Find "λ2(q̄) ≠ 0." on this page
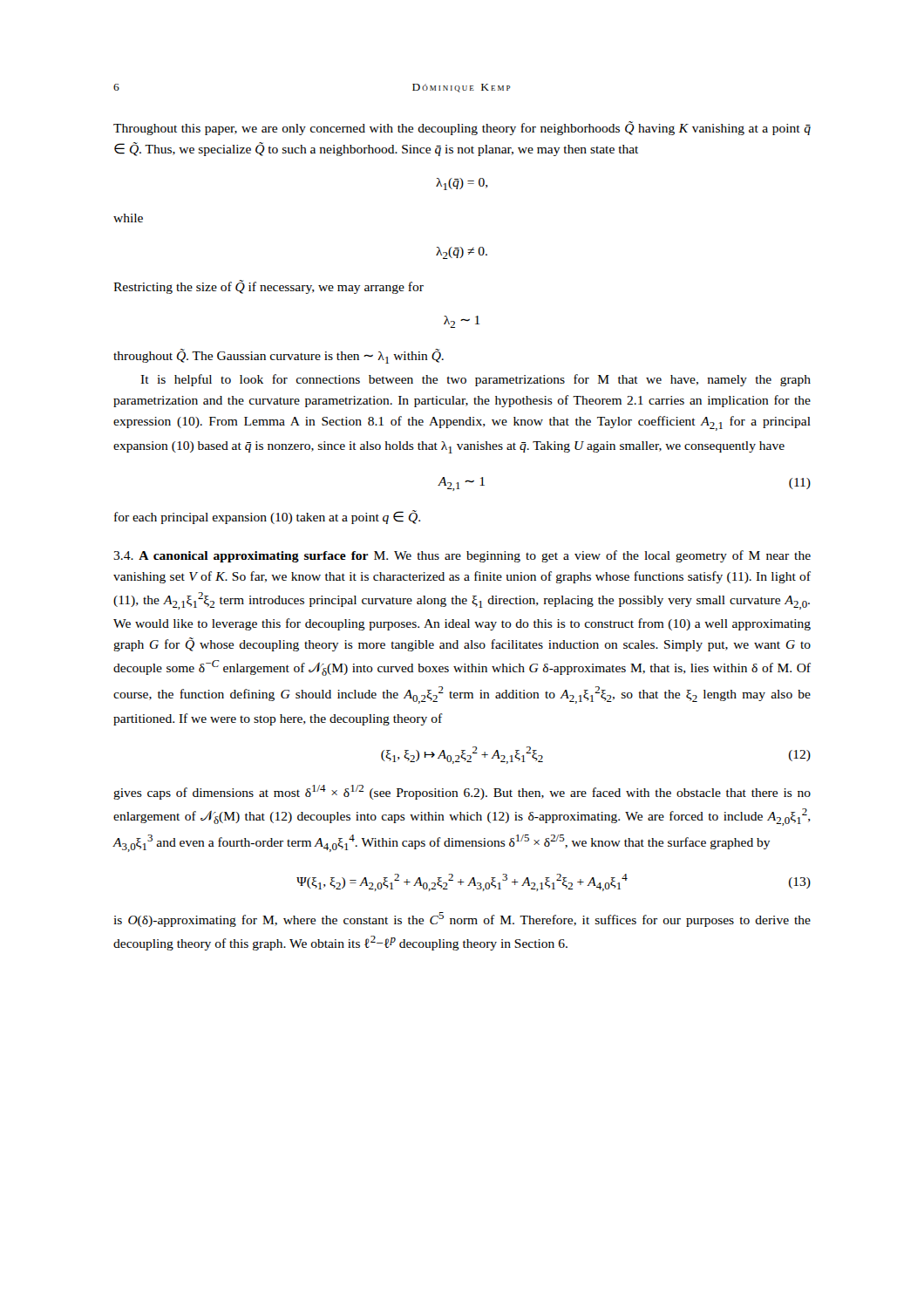 click(x=462, y=253)
